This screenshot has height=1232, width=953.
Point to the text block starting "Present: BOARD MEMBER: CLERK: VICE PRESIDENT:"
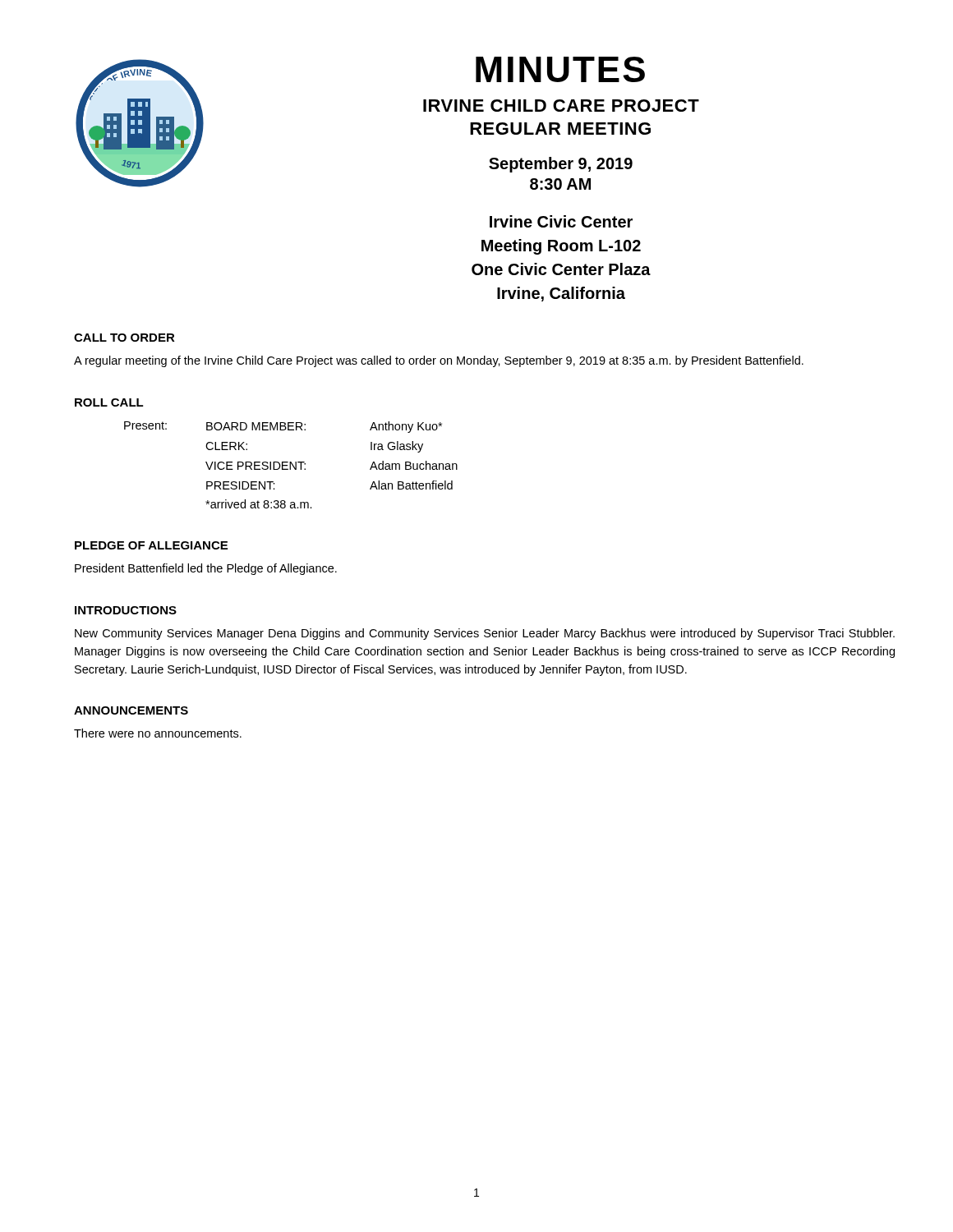pos(283,427)
